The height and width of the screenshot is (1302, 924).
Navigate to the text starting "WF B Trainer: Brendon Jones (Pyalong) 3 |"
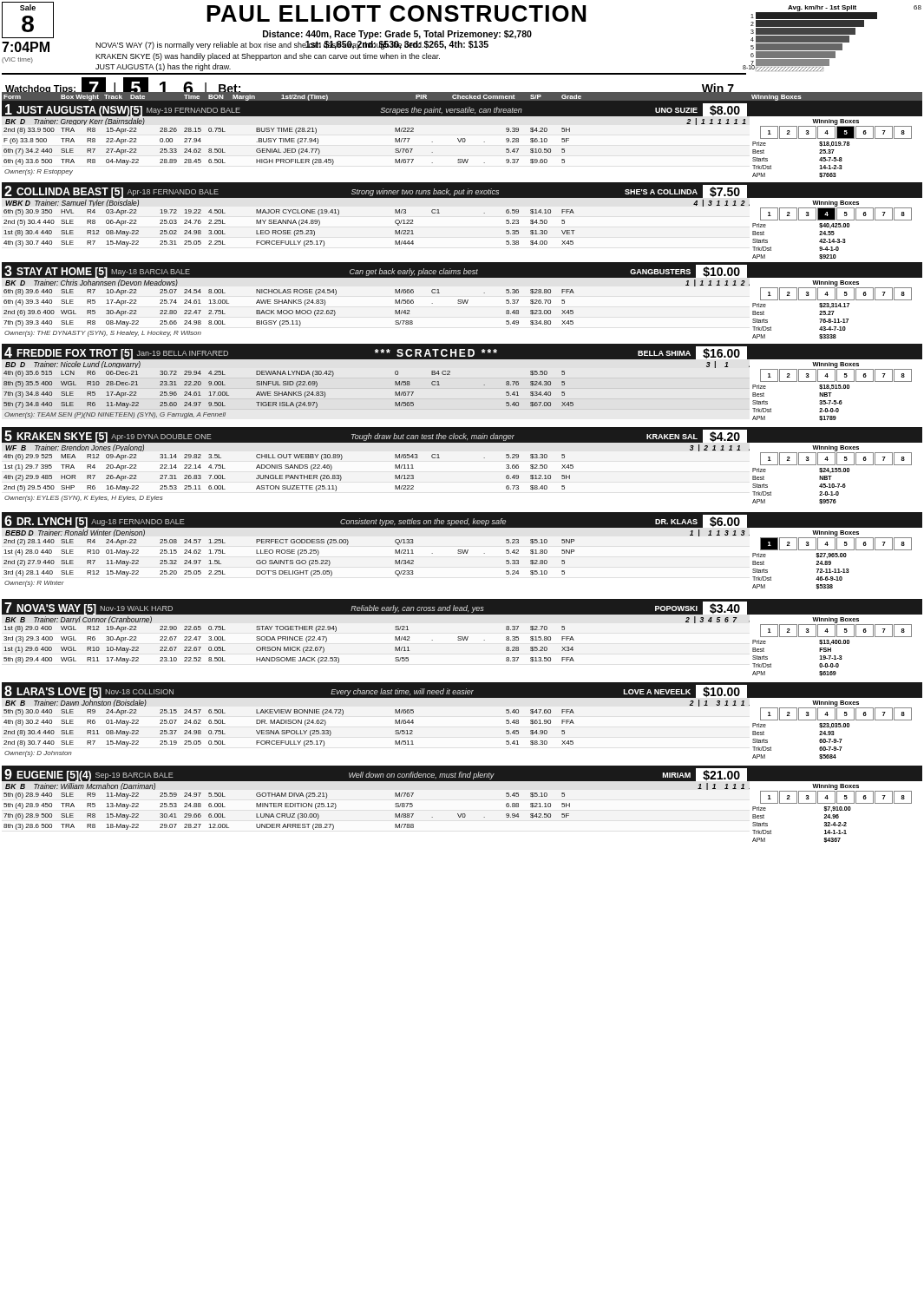click(x=379, y=448)
